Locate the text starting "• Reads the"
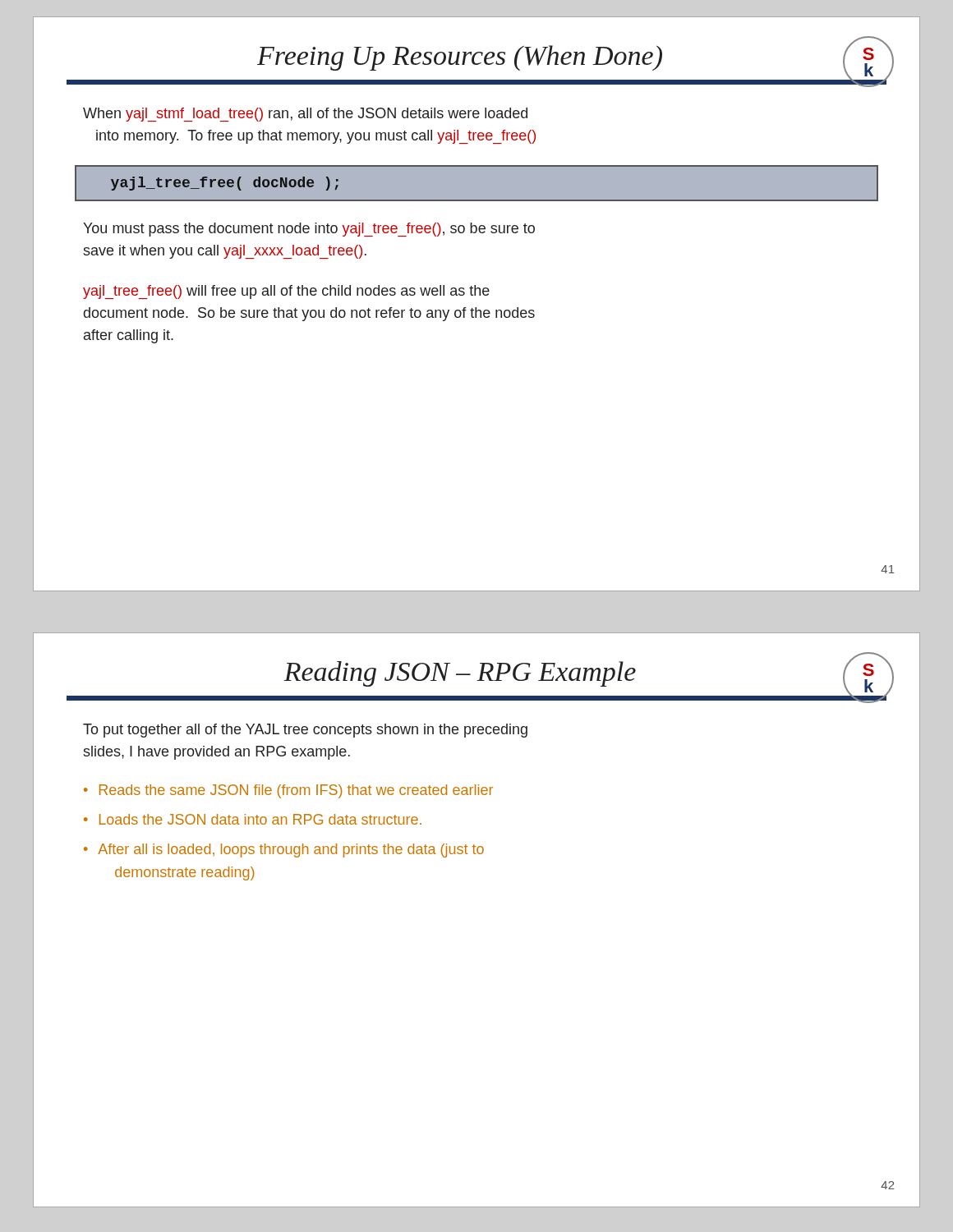The width and height of the screenshot is (953, 1232). 288,791
